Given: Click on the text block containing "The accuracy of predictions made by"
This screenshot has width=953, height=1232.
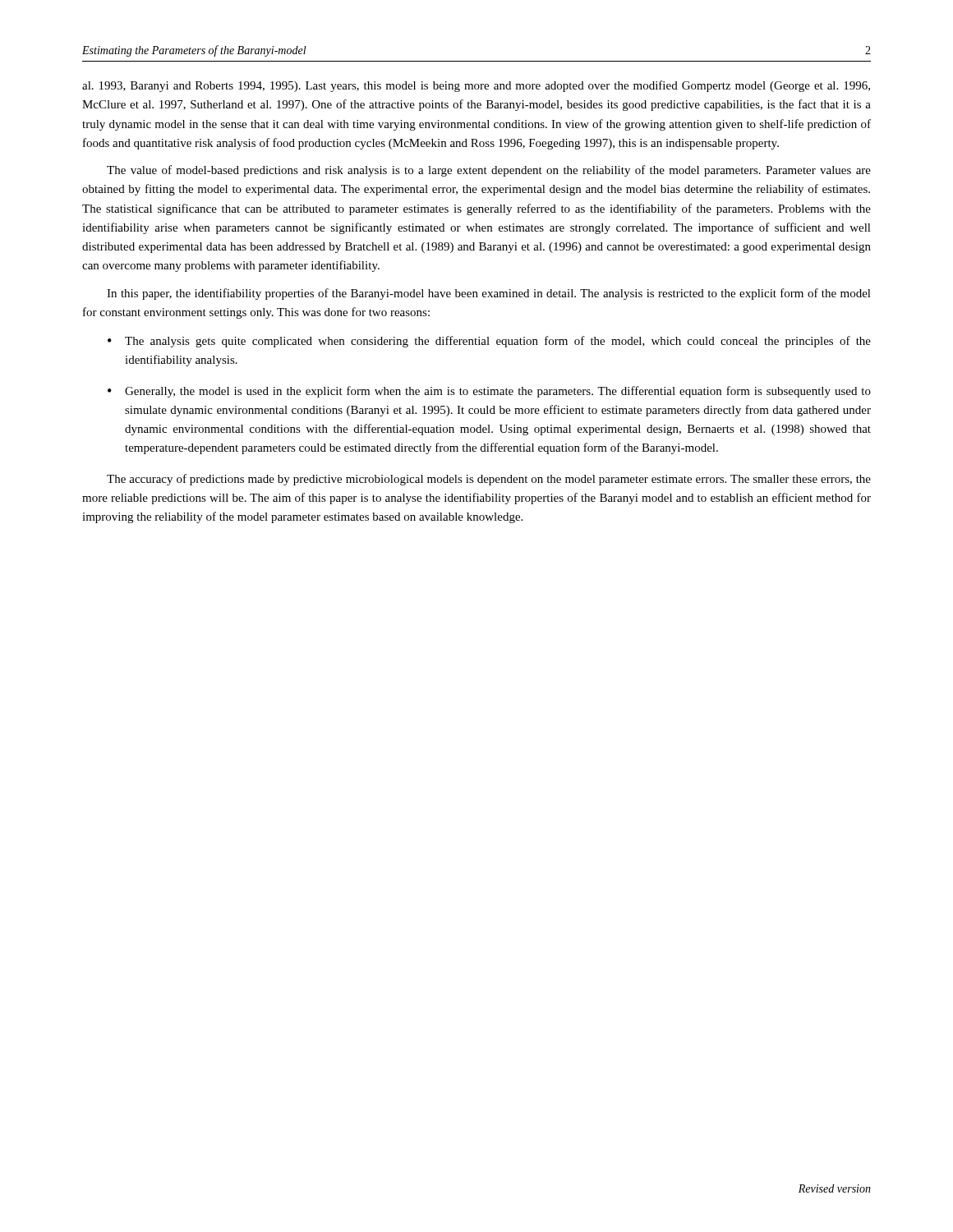Looking at the screenshot, I should click(476, 498).
